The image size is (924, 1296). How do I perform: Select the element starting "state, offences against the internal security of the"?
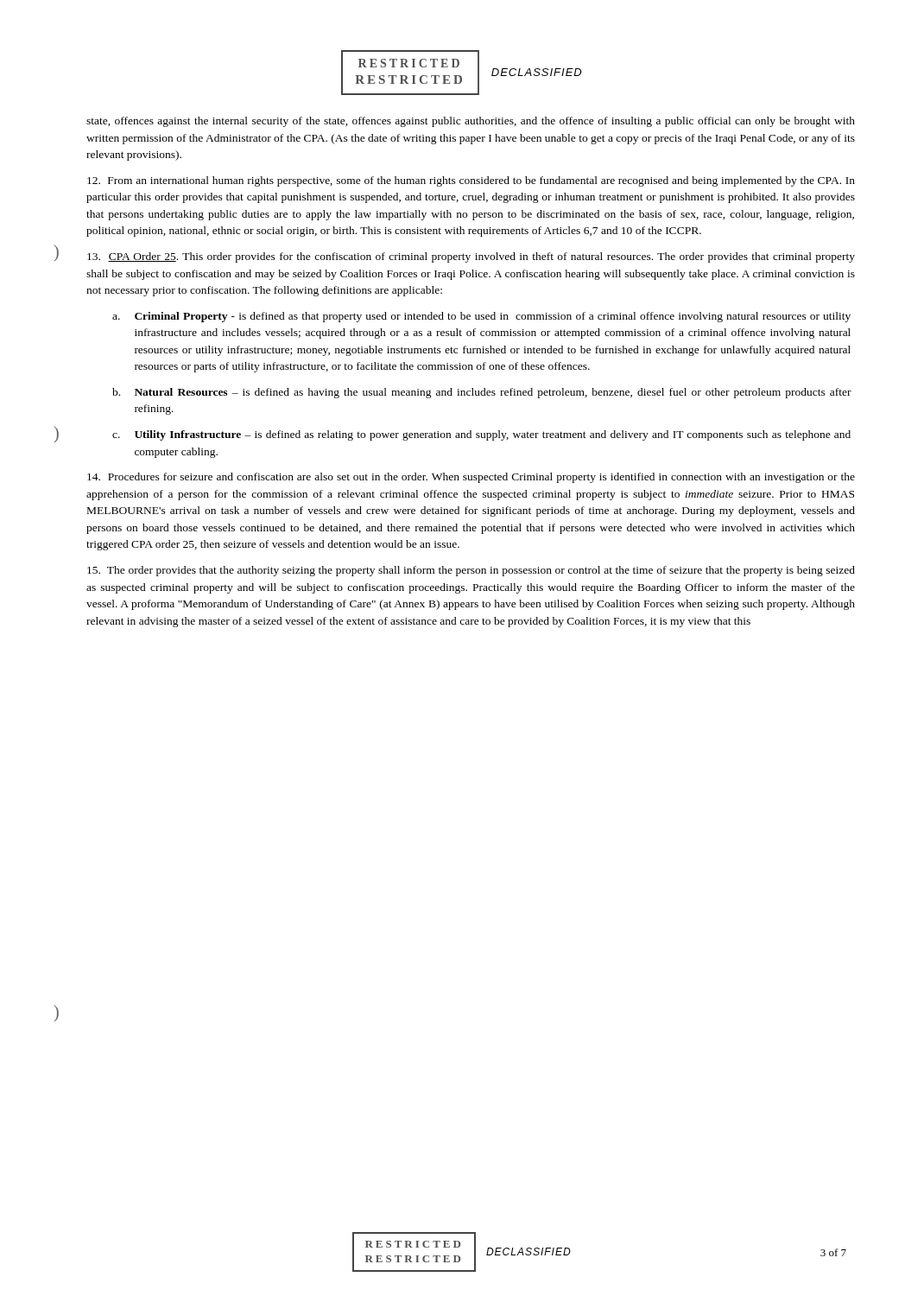click(x=471, y=137)
